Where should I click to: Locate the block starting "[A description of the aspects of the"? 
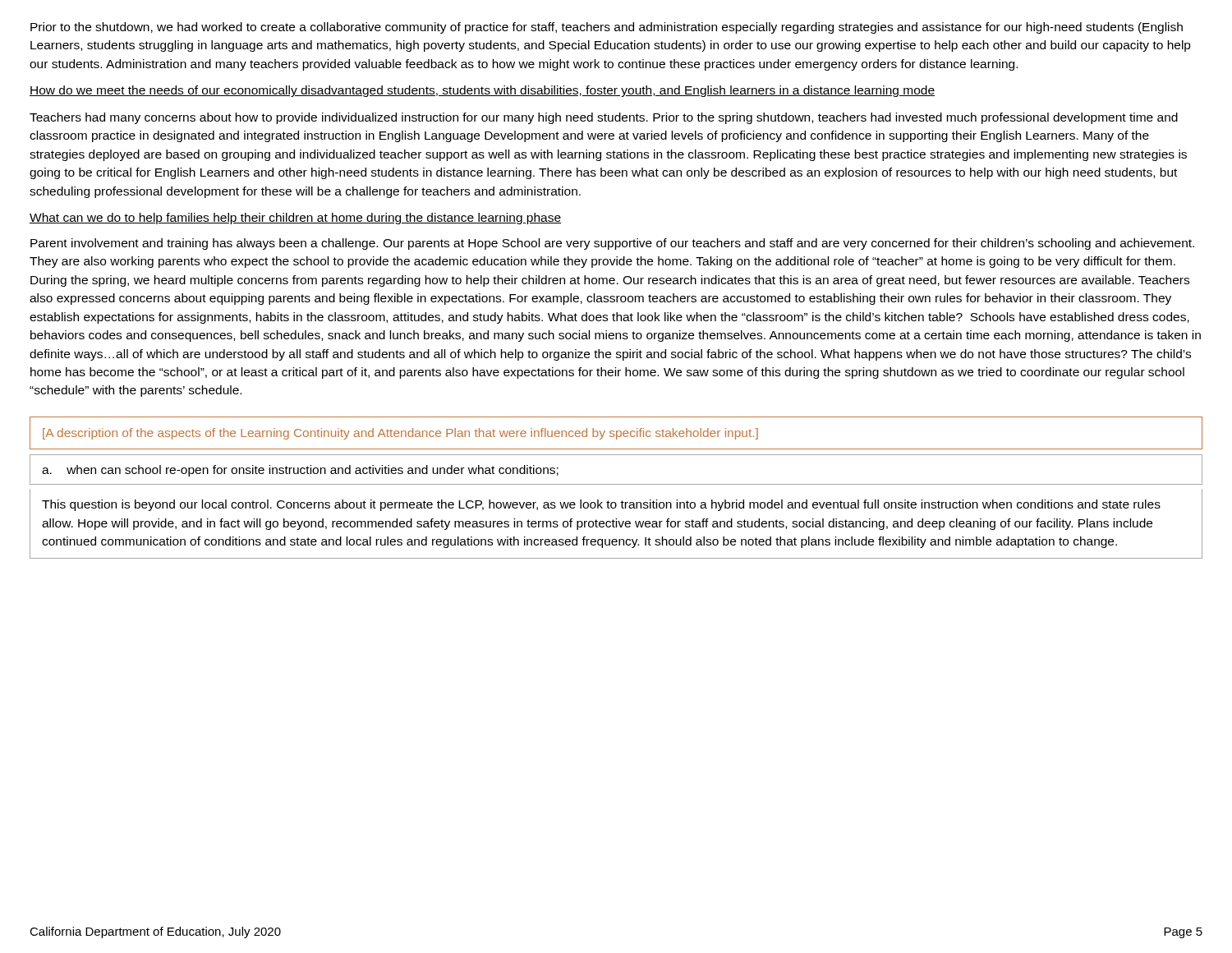coord(400,432)
